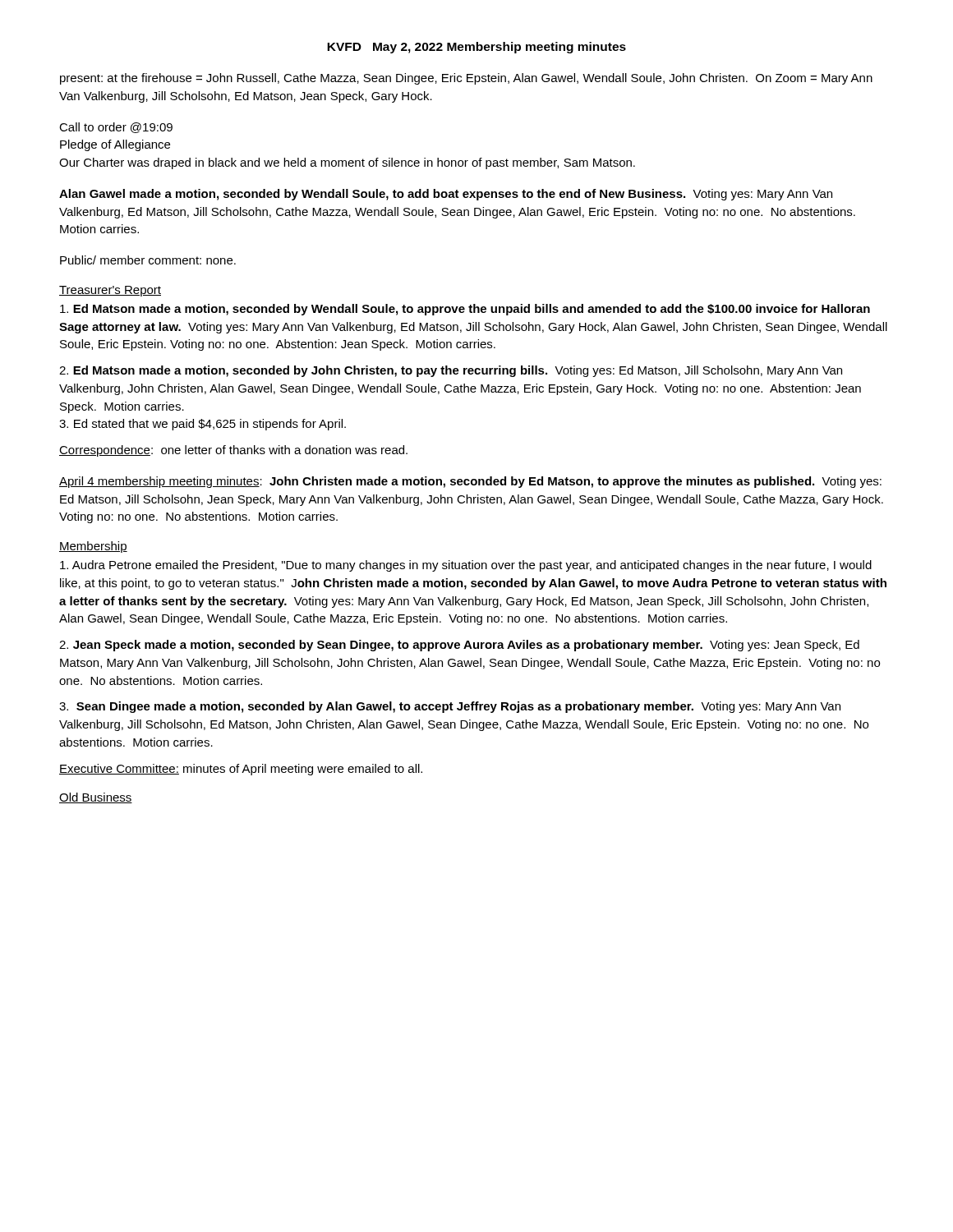This screenshot has height=1232, width=953.
Task: Where is the passage that starts "Executive Committee: minutes"?
Action: pyautogui.click(x=241, y=768)
